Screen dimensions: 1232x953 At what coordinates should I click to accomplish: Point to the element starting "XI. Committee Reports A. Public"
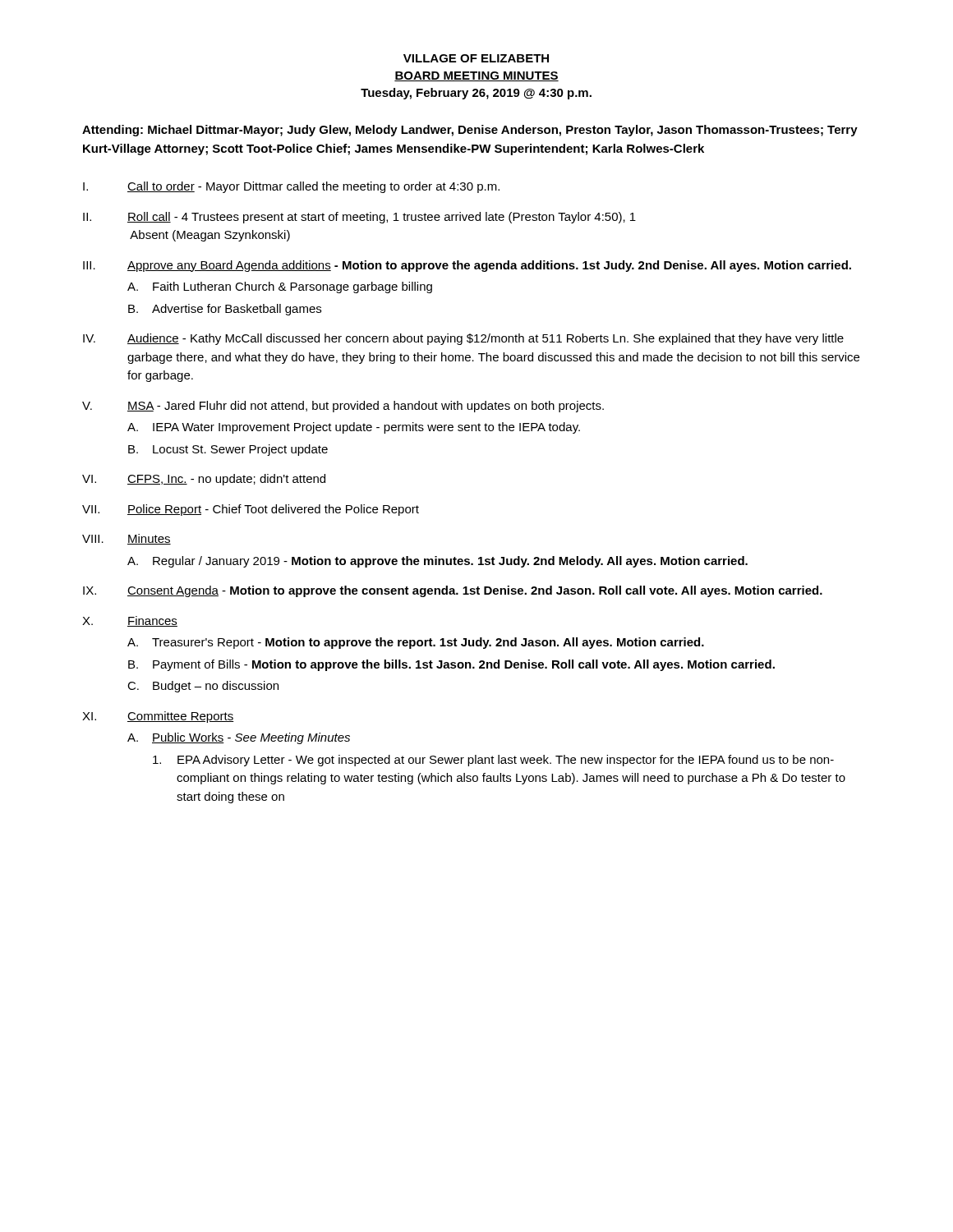pos(476,756)
